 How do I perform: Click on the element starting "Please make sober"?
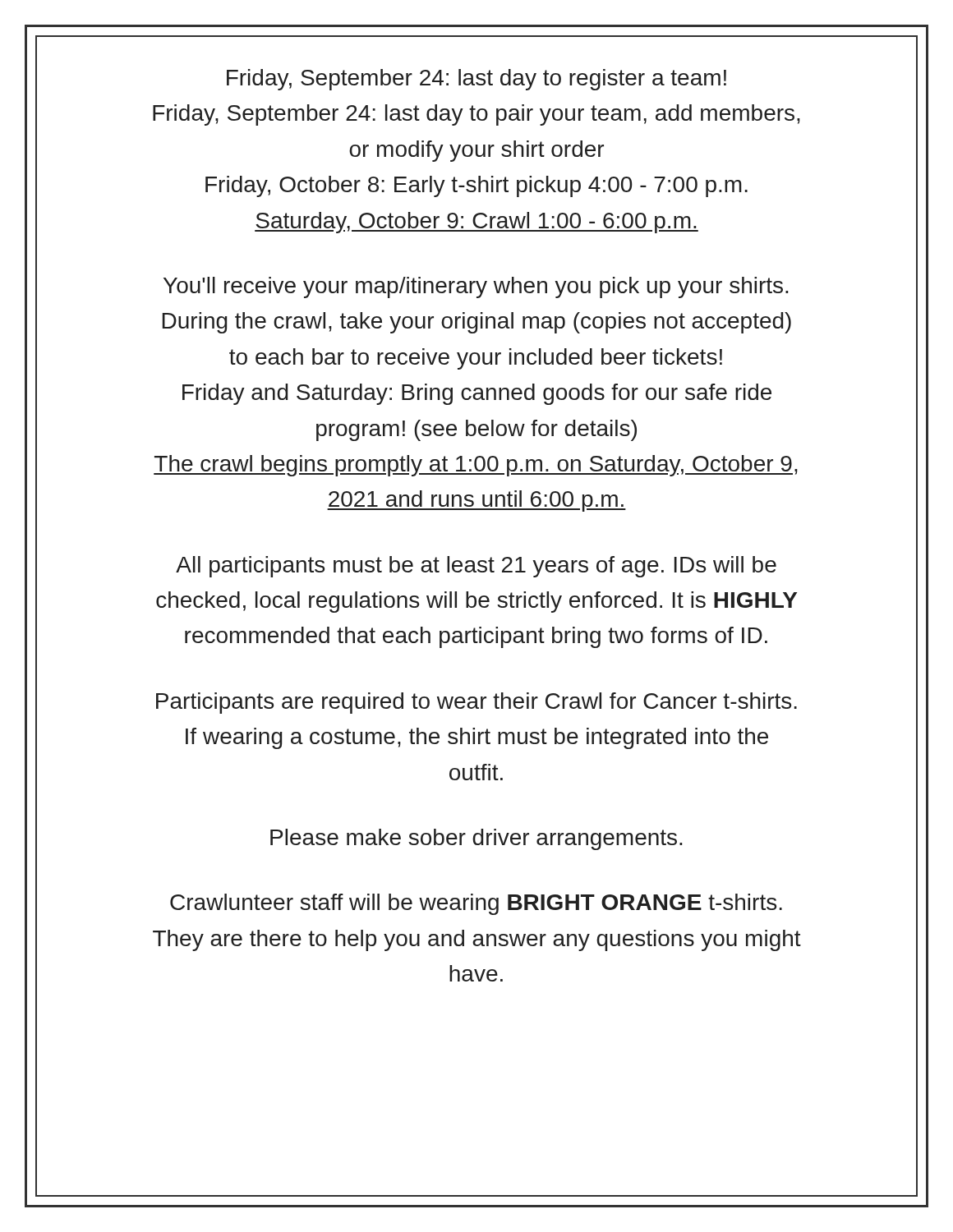476,837
